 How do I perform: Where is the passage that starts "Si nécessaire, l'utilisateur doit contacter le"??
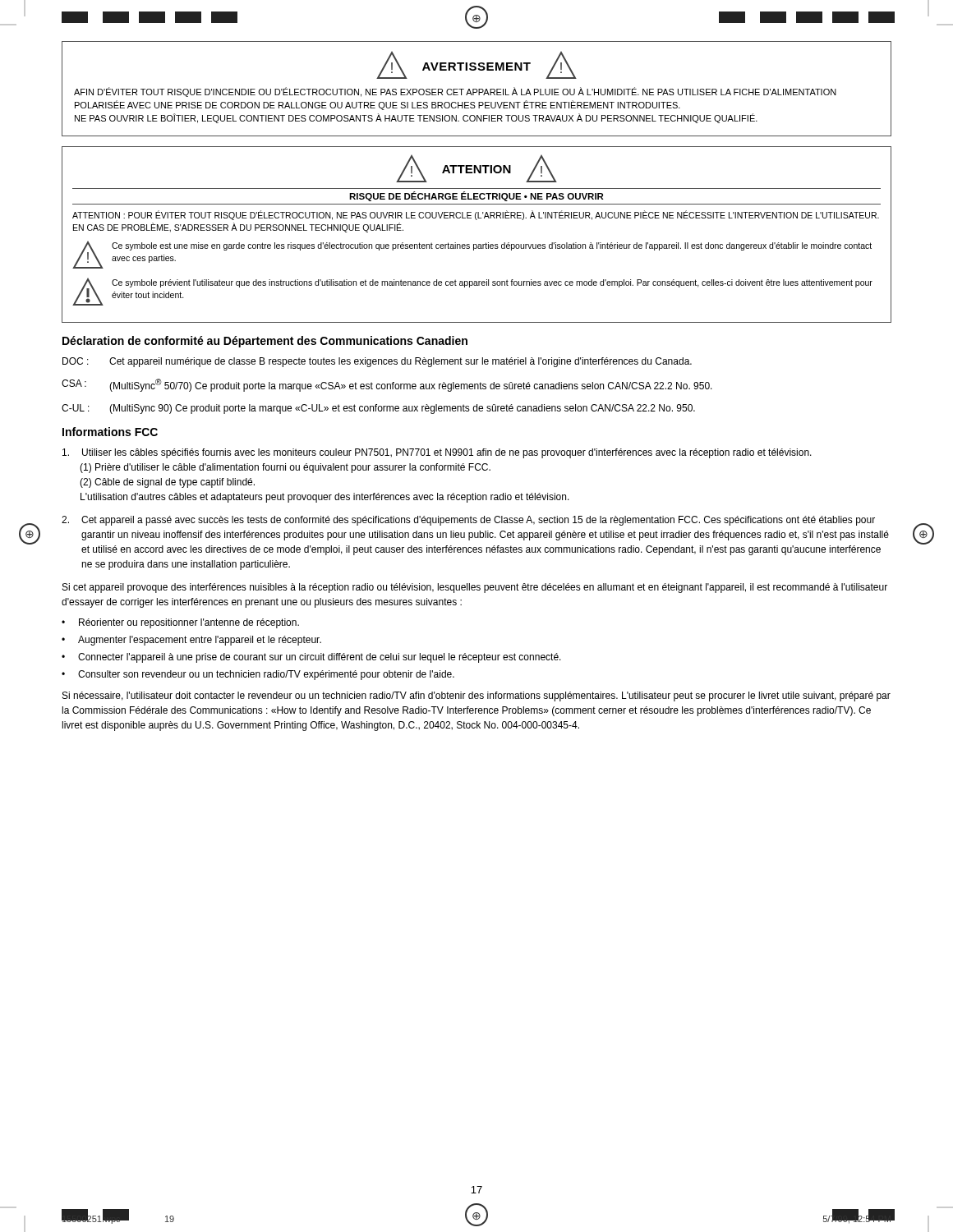click(476, 711)
